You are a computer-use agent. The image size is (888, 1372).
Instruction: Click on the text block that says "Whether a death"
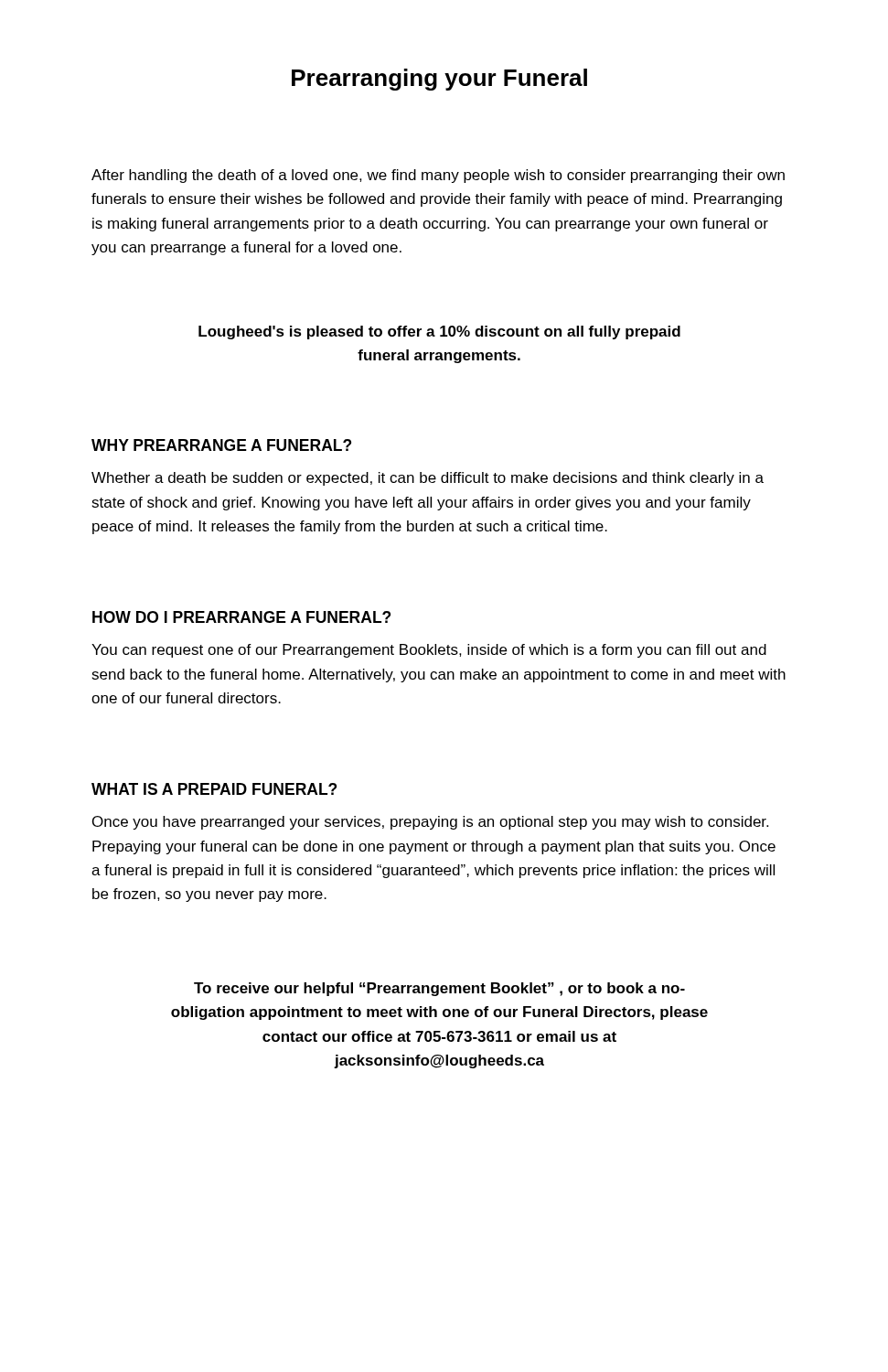[427, 502]
